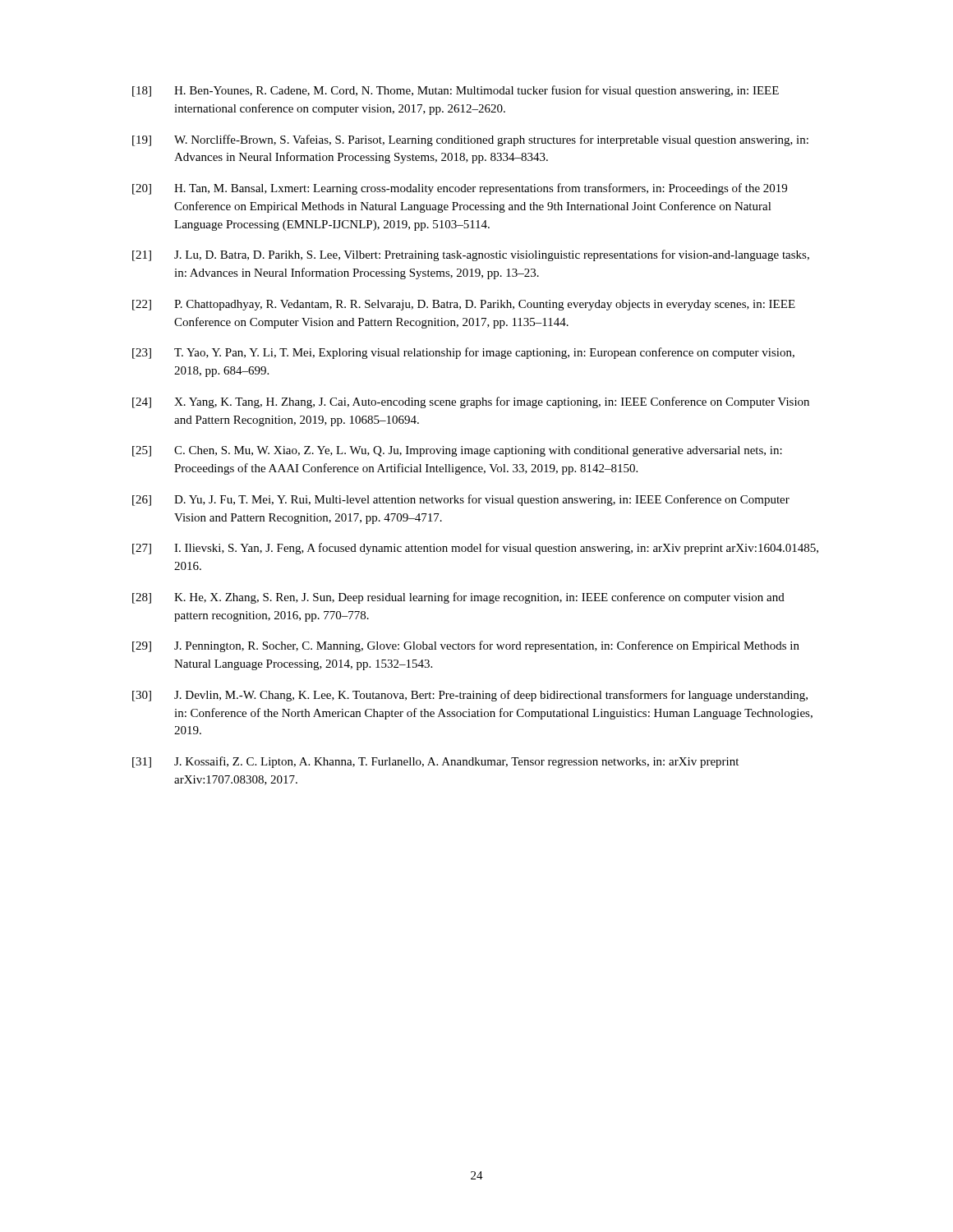The width and height of the screenshot is (953, 1232).
Task: Locate the list item with the text "[18] H. Ben-Younes, R. Cadene, M. Cord, N."
Action: click(x=476, y=100)
